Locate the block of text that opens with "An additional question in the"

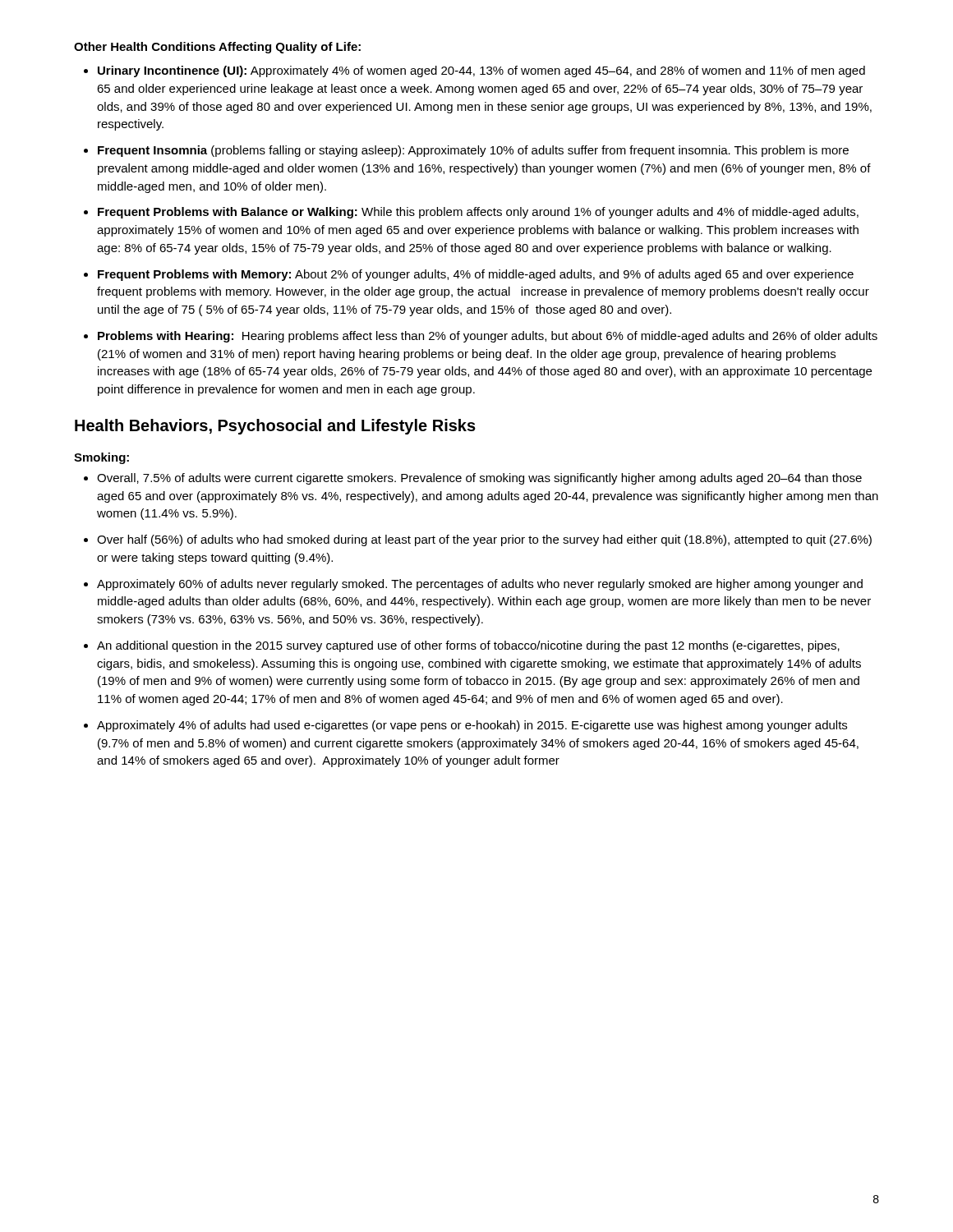coord(479,672)
